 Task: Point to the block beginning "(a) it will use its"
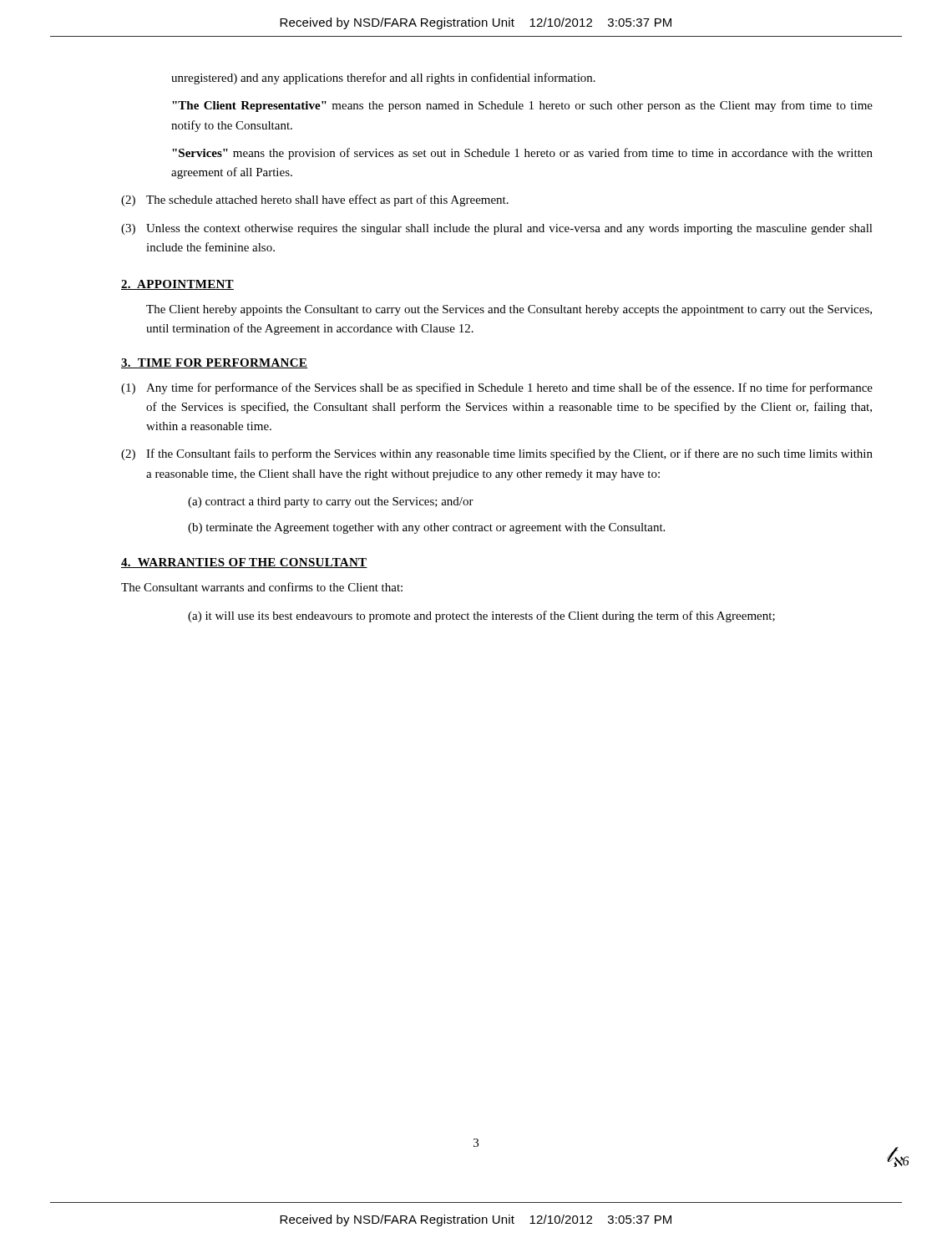point(482,615)
